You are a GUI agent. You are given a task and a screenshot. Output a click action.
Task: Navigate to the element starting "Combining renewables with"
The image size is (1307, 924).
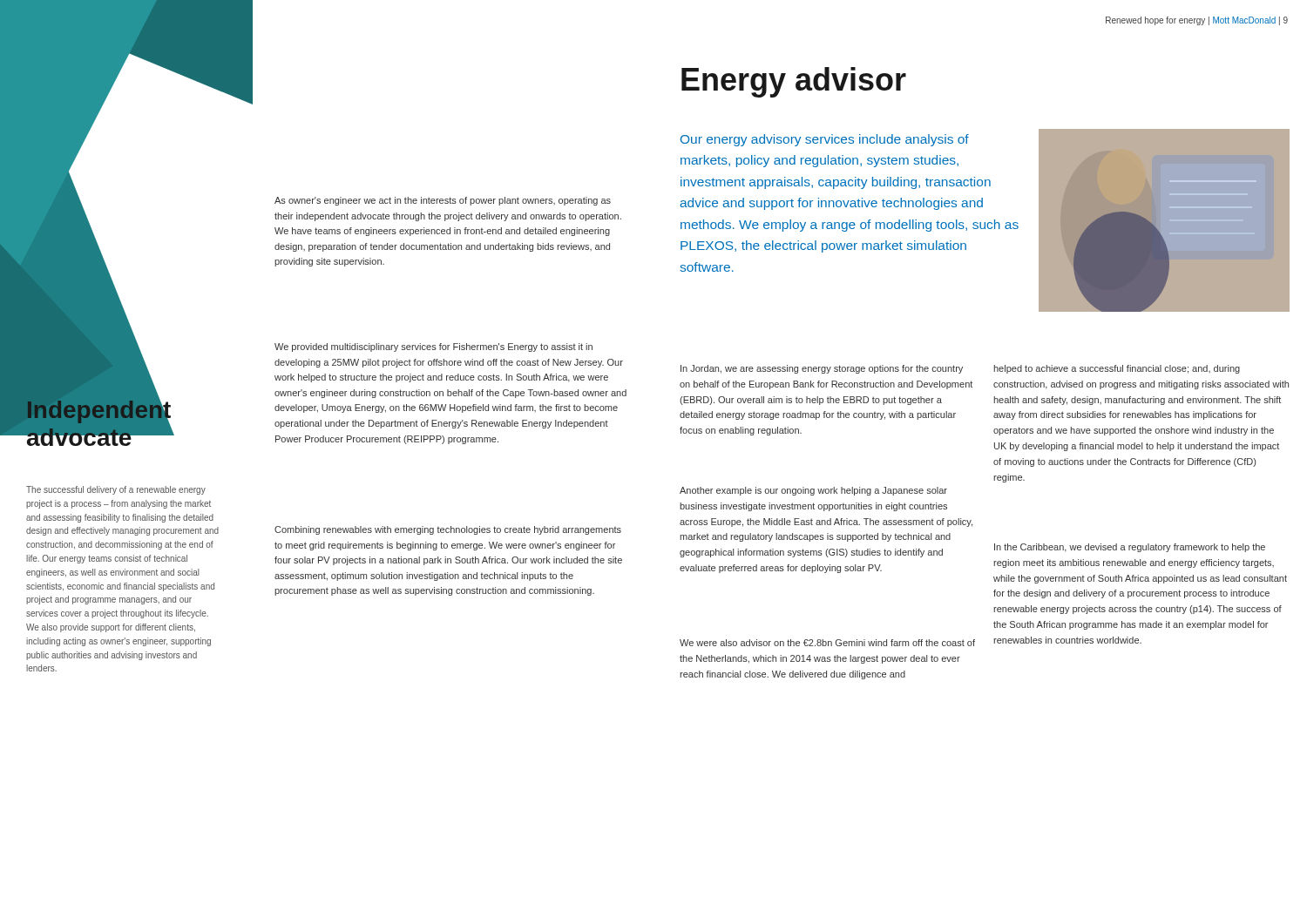coord(448,560)
